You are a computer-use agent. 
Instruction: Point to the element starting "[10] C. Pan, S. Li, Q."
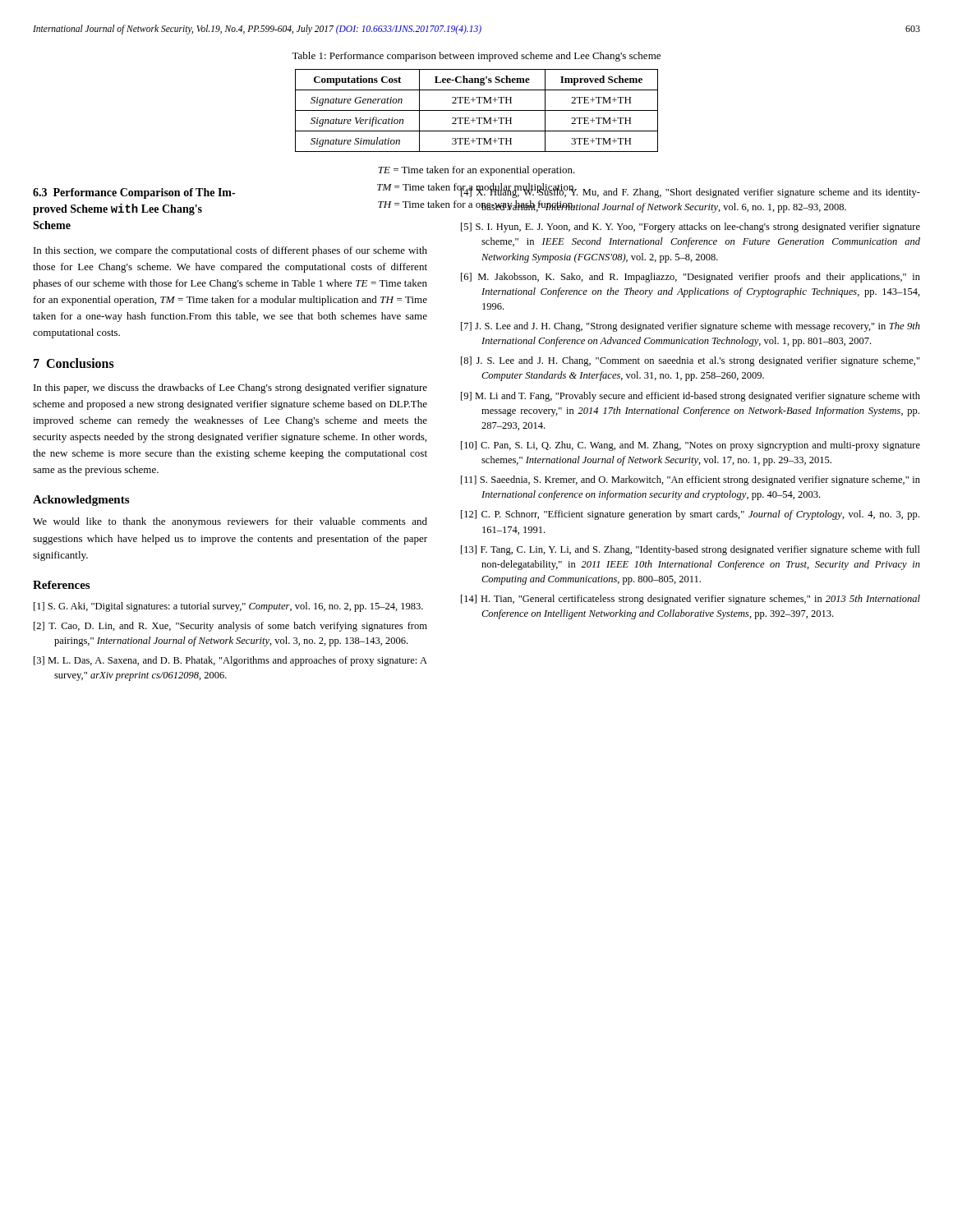coord(690,453)
